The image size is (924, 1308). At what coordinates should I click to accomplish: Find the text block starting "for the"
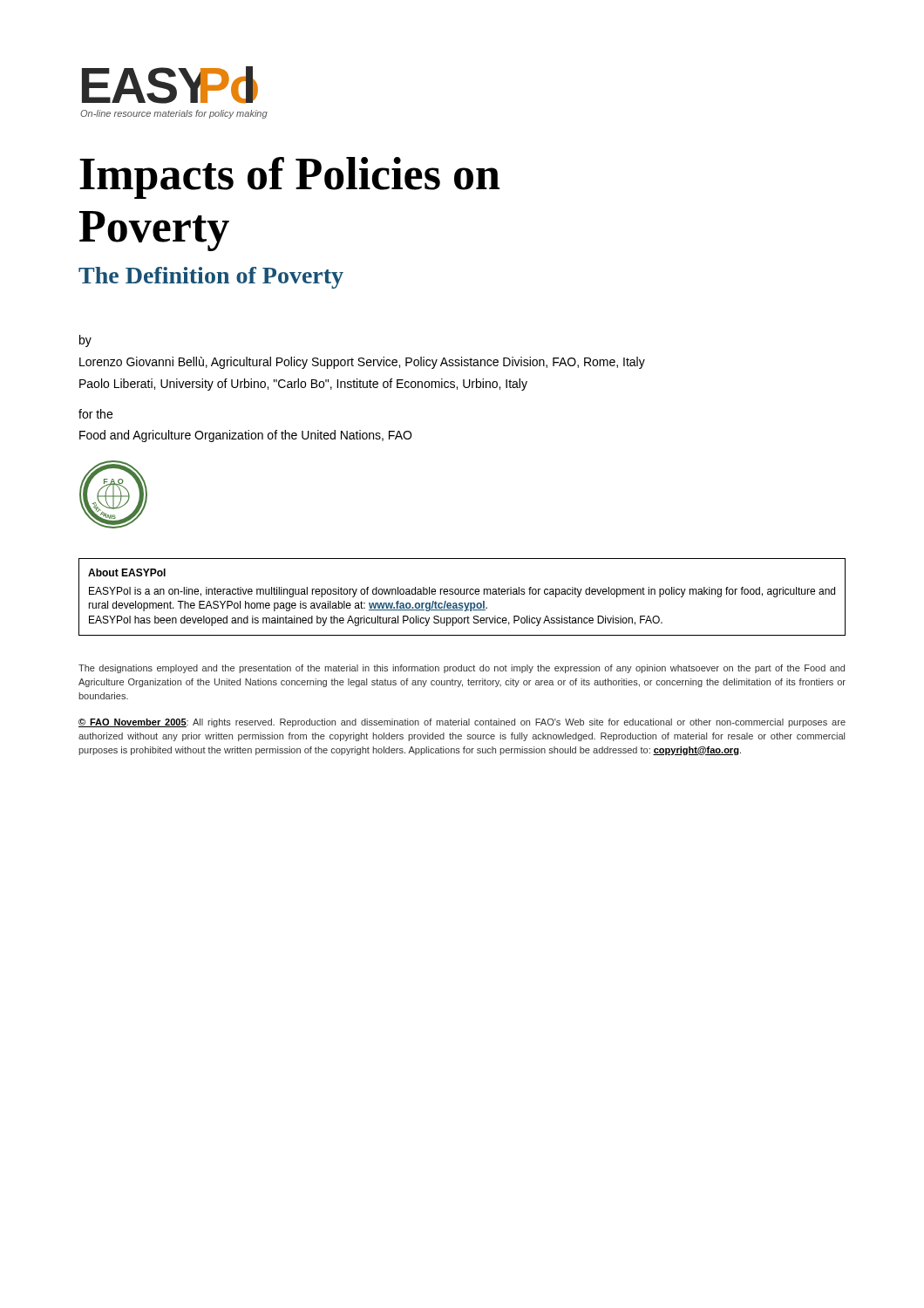click(96, 414)
